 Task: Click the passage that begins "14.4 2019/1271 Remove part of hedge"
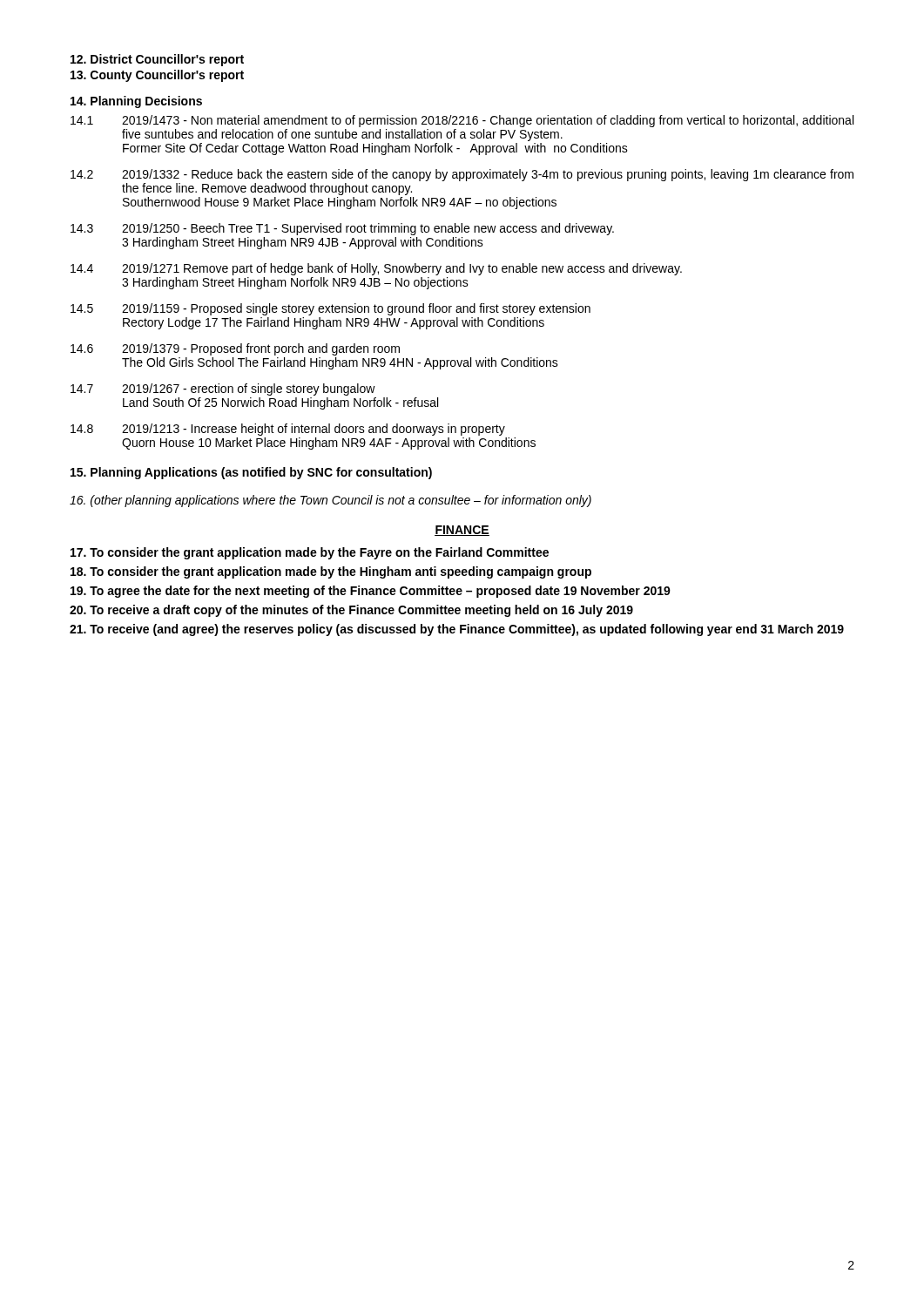click(x=462, y=275)
